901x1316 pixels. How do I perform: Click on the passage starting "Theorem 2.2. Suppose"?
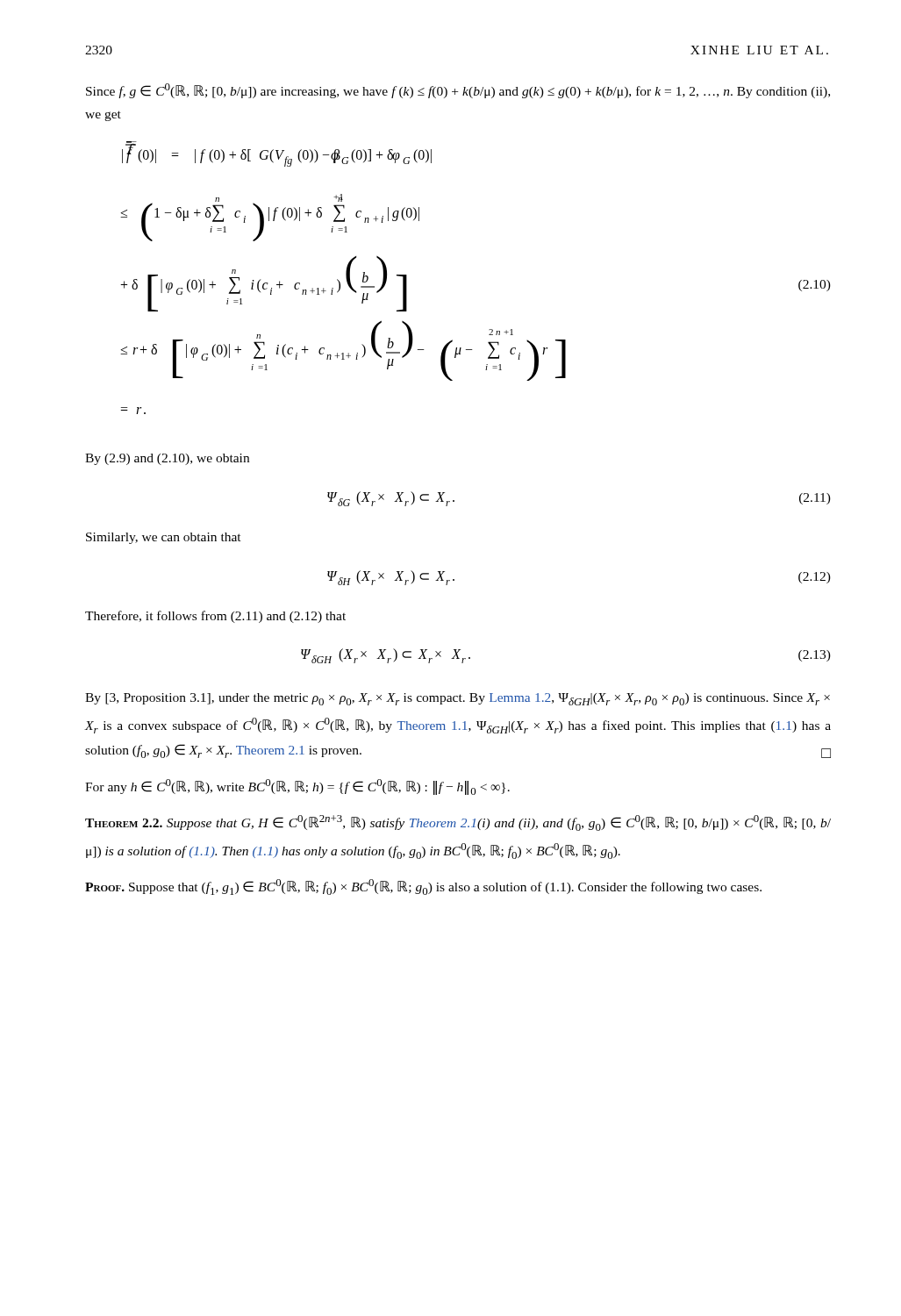click(x=458, y=837)
